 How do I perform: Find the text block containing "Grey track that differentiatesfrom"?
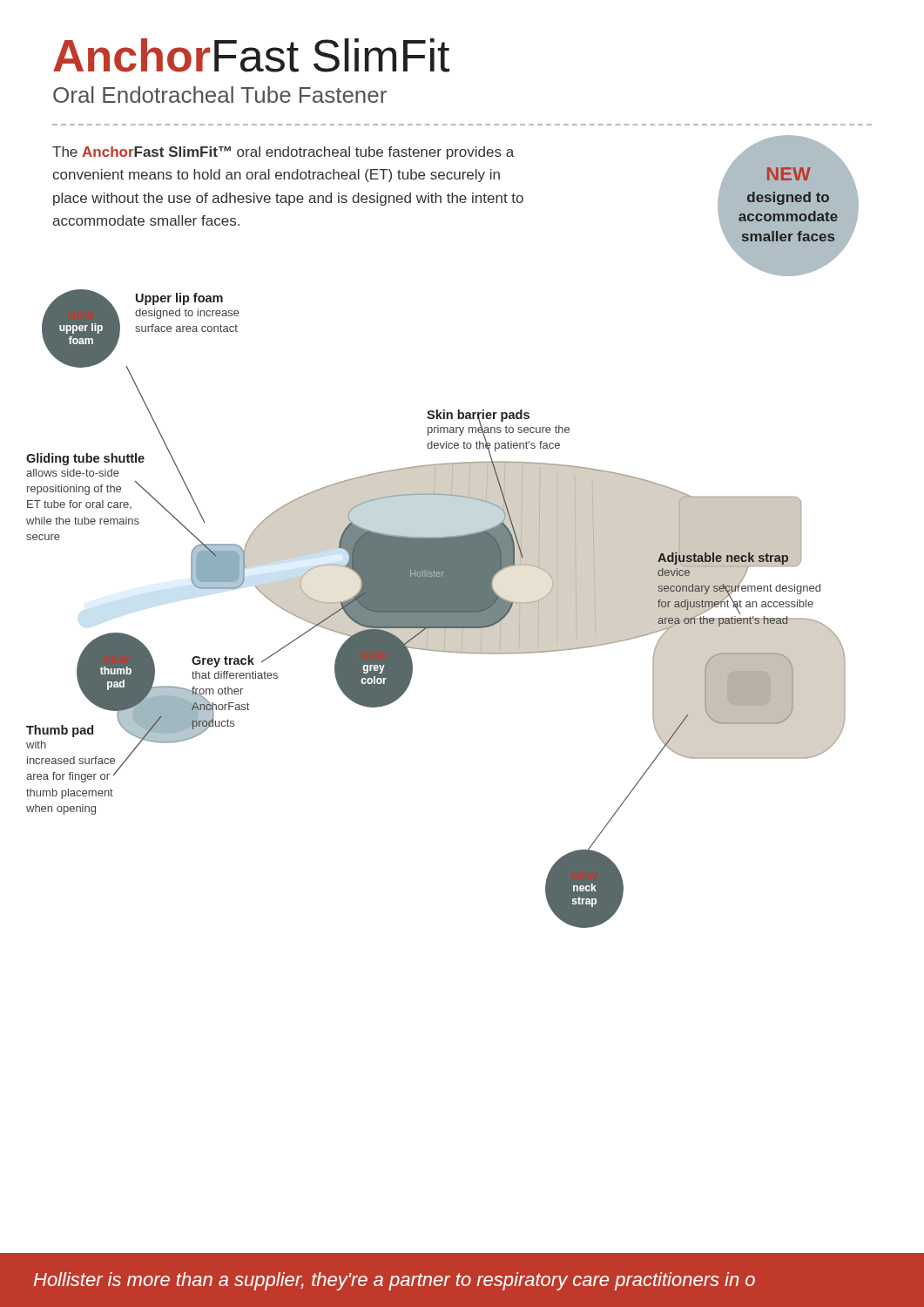pyautogui.click(x=233, y=660)
